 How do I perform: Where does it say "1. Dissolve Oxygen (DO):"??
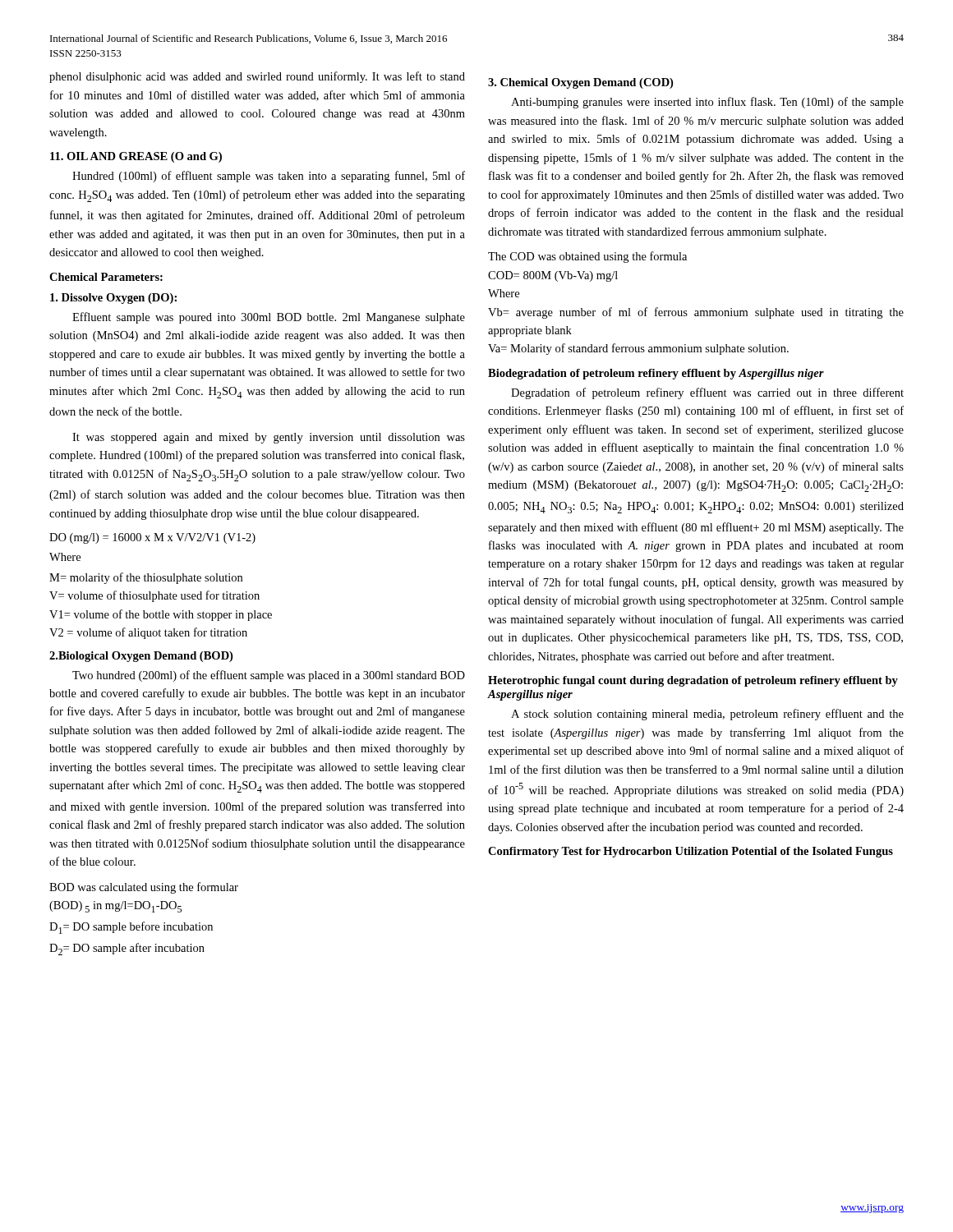(x=113, y=297)
